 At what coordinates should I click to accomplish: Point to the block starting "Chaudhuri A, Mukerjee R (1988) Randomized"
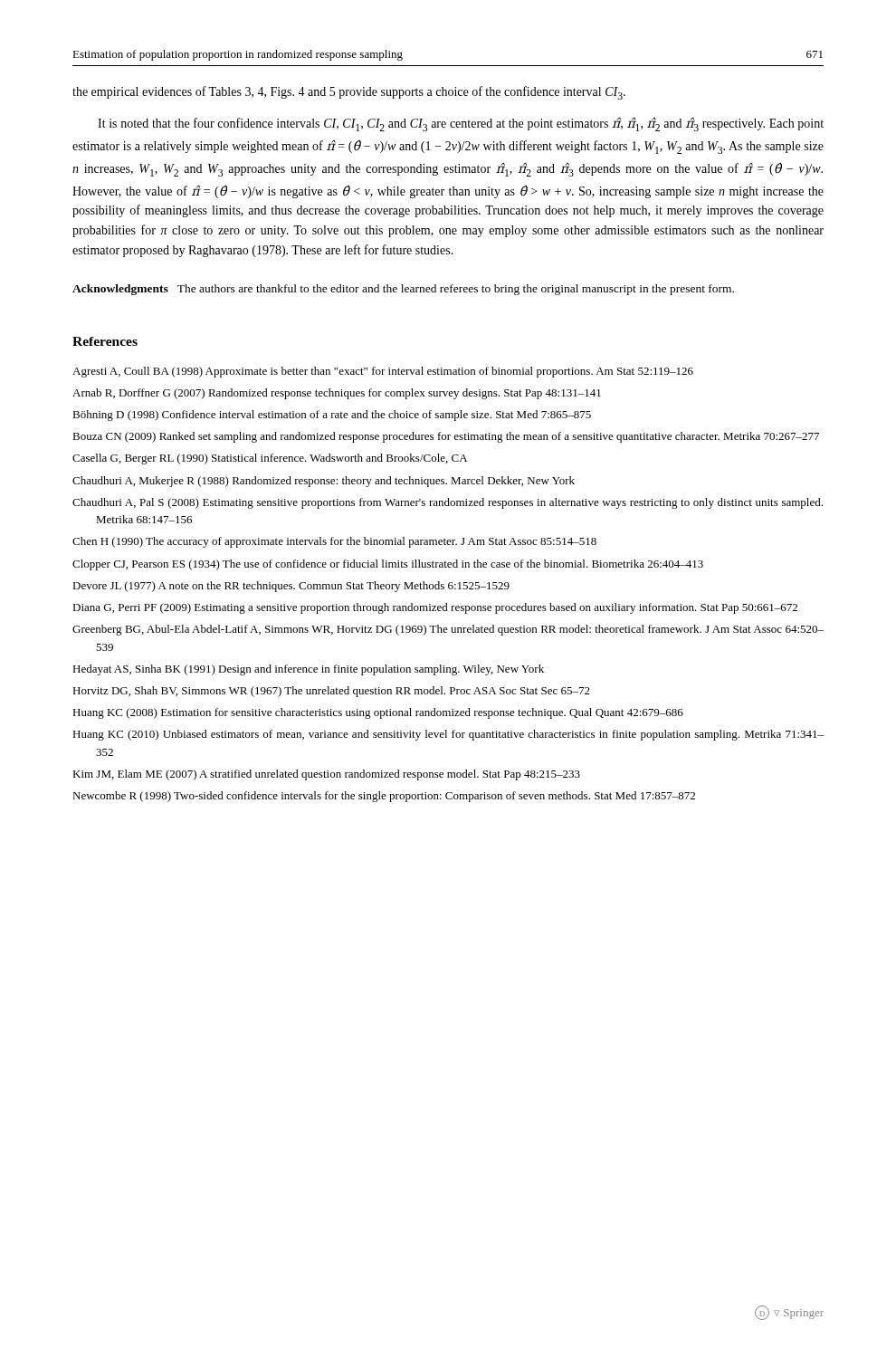324,480
